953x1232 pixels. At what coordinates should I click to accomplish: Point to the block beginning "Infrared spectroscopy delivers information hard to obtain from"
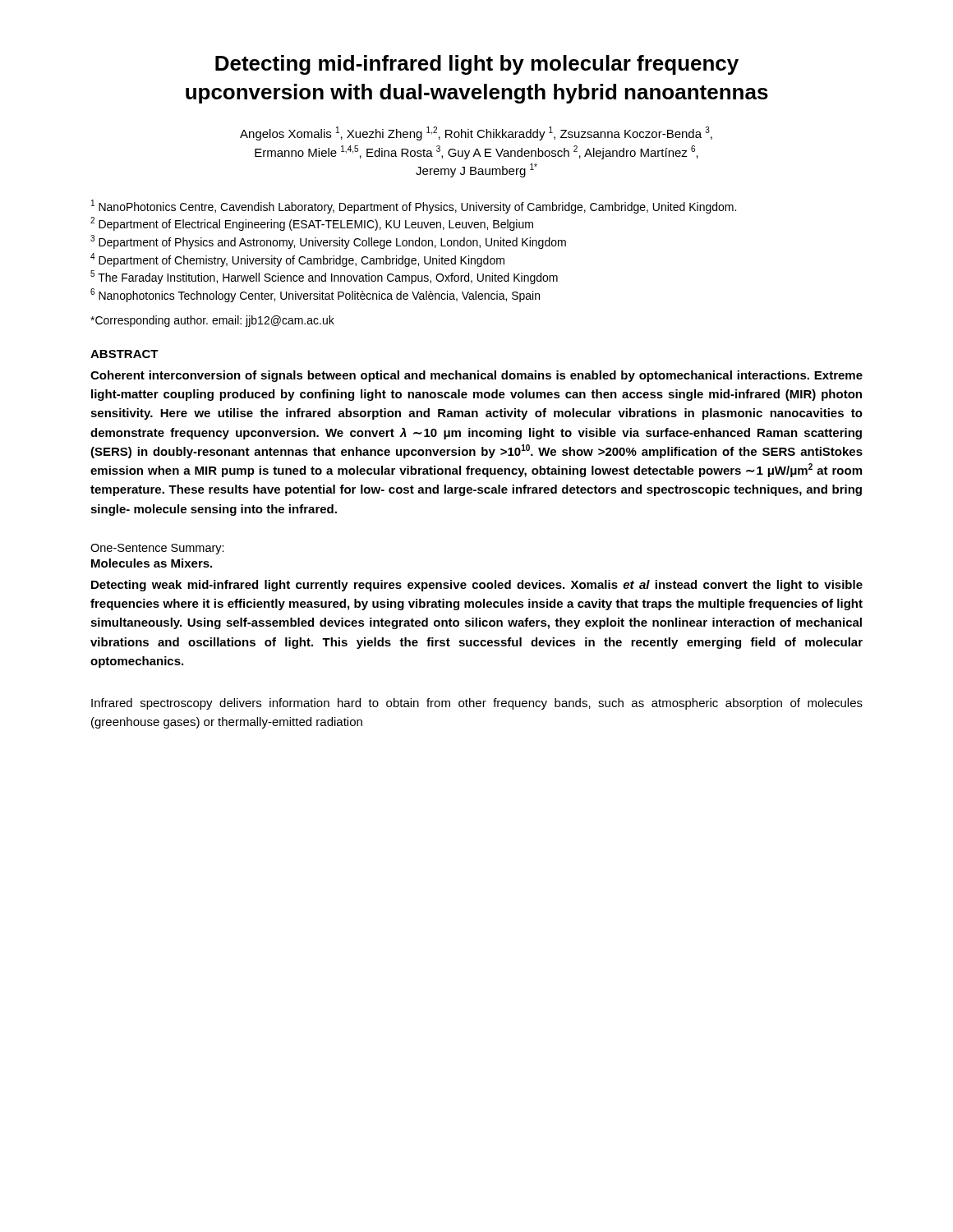tap(476, 712)
